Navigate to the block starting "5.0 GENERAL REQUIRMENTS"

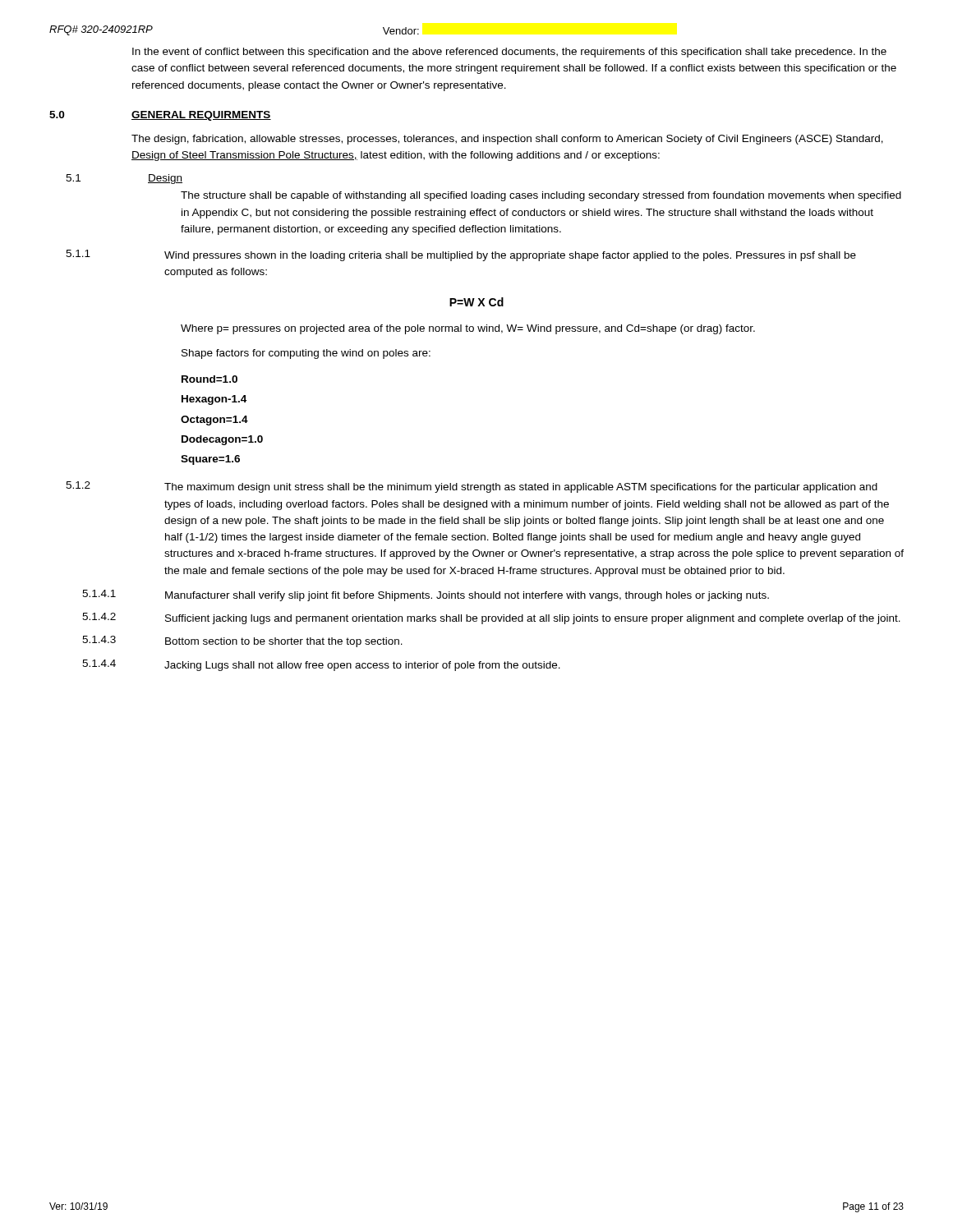160,114
